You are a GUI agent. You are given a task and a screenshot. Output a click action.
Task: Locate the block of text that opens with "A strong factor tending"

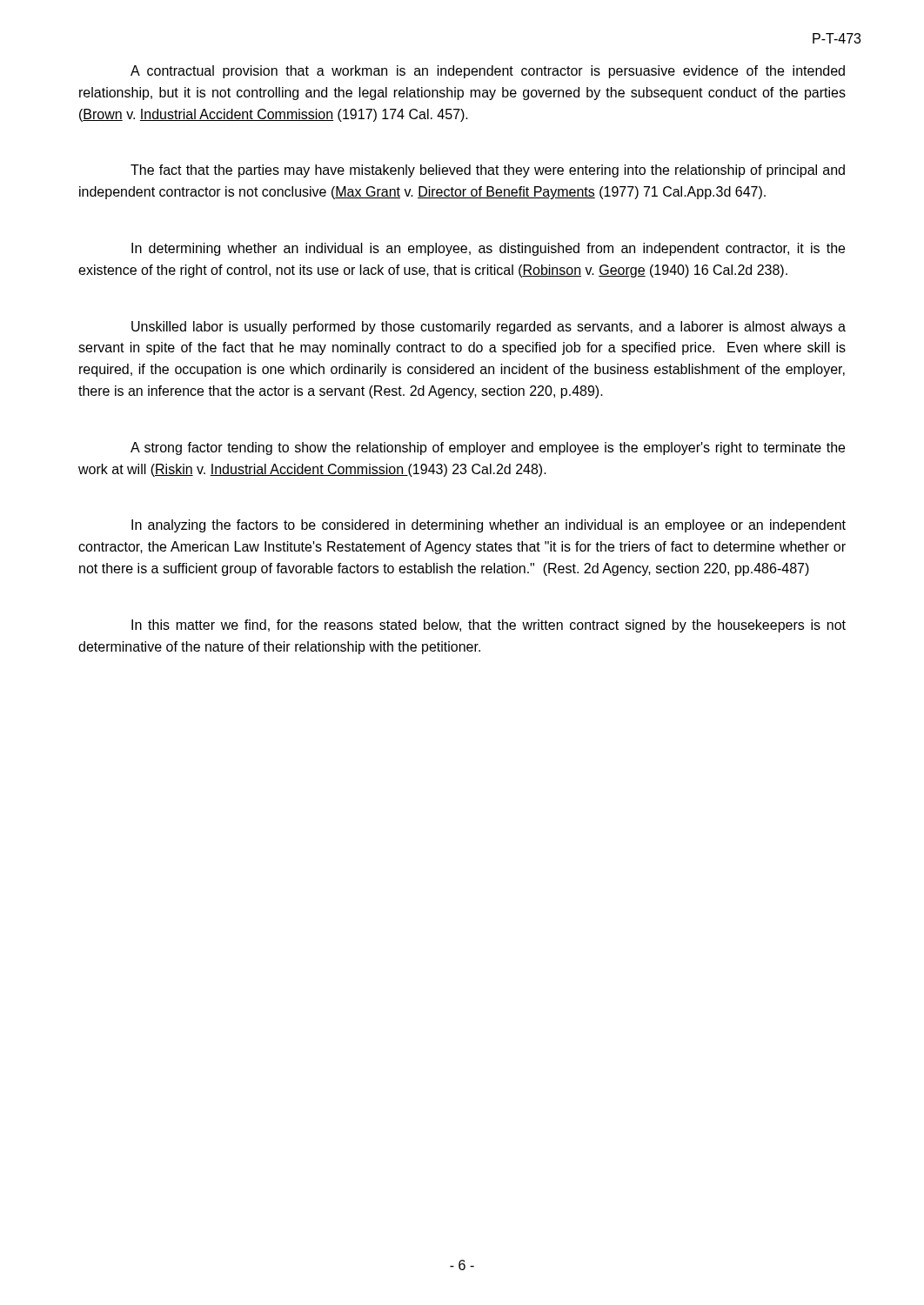click(462, 458)
